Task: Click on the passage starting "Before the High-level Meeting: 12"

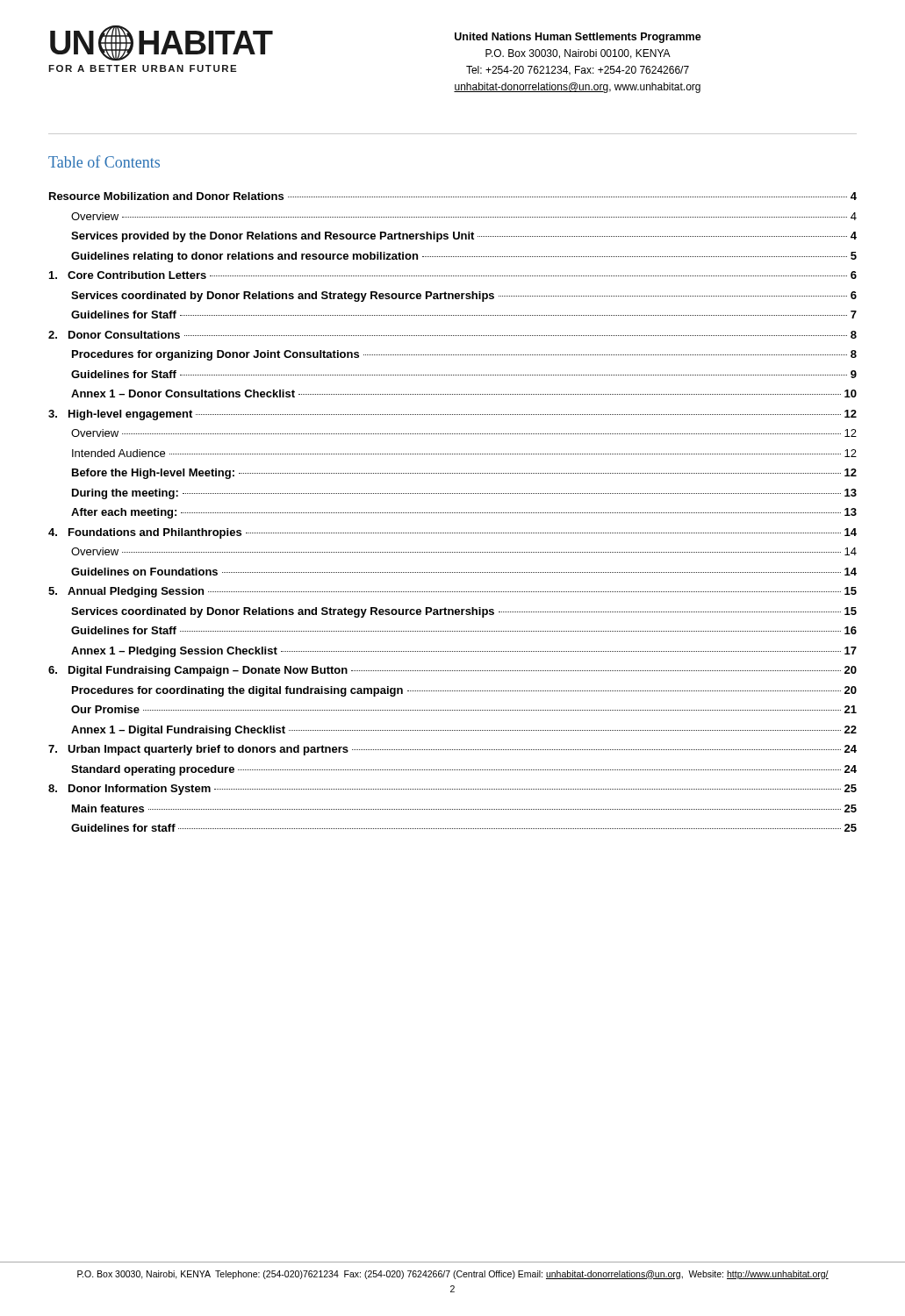Action: [x=464, y=473]
